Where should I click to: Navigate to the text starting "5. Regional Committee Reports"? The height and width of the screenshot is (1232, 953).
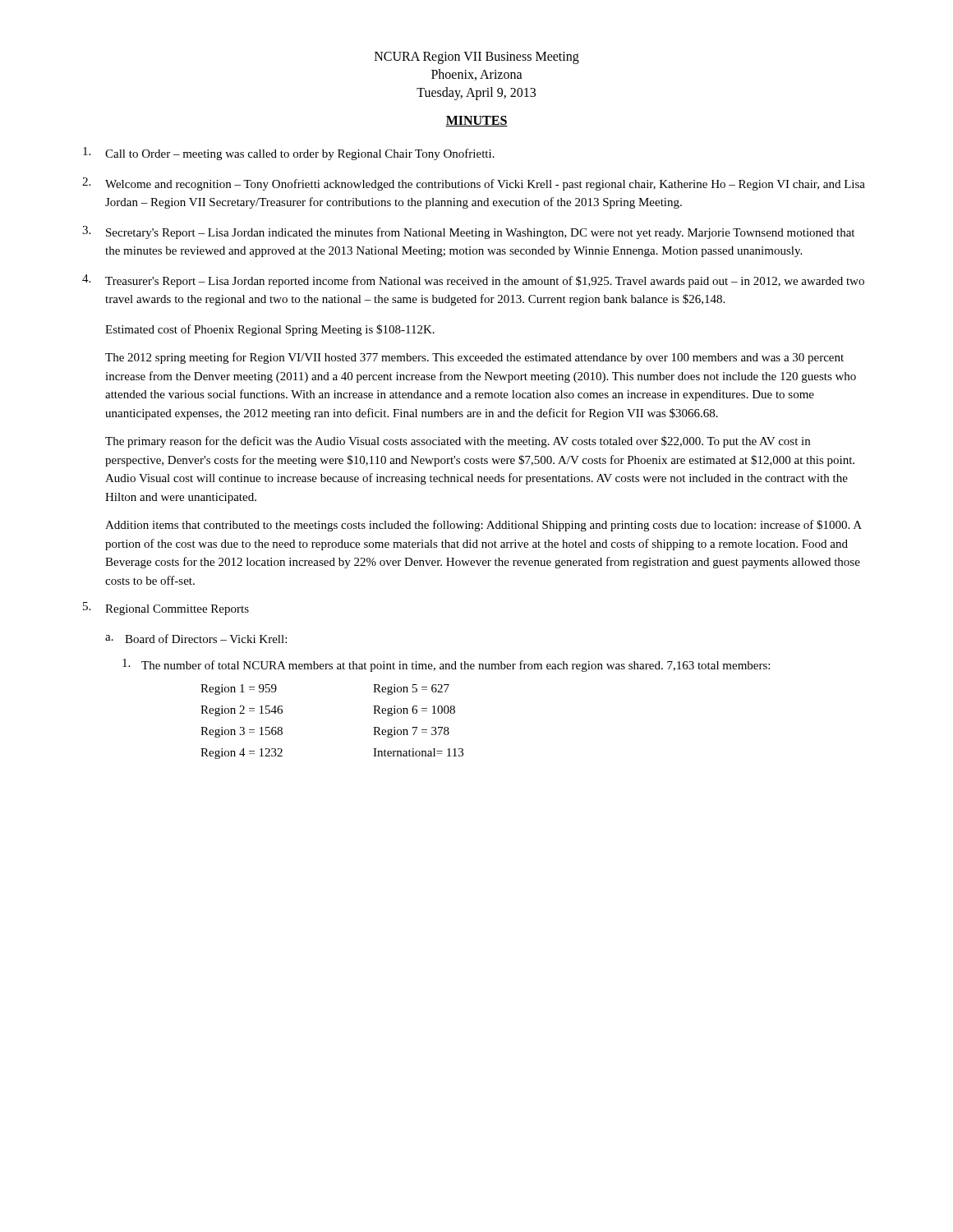[x=166, y=609]
